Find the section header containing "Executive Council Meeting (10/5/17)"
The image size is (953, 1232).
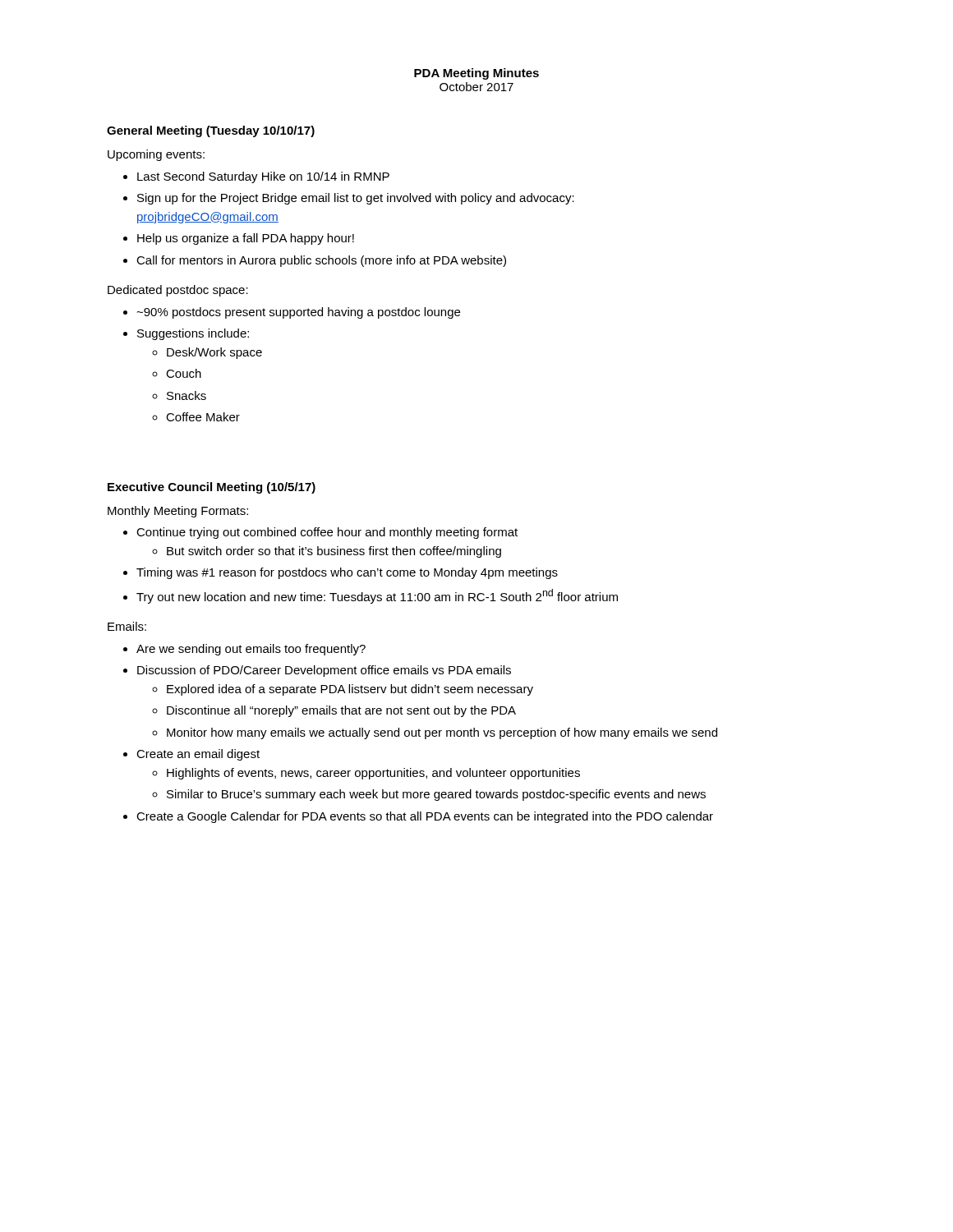[x=211, y=486]
